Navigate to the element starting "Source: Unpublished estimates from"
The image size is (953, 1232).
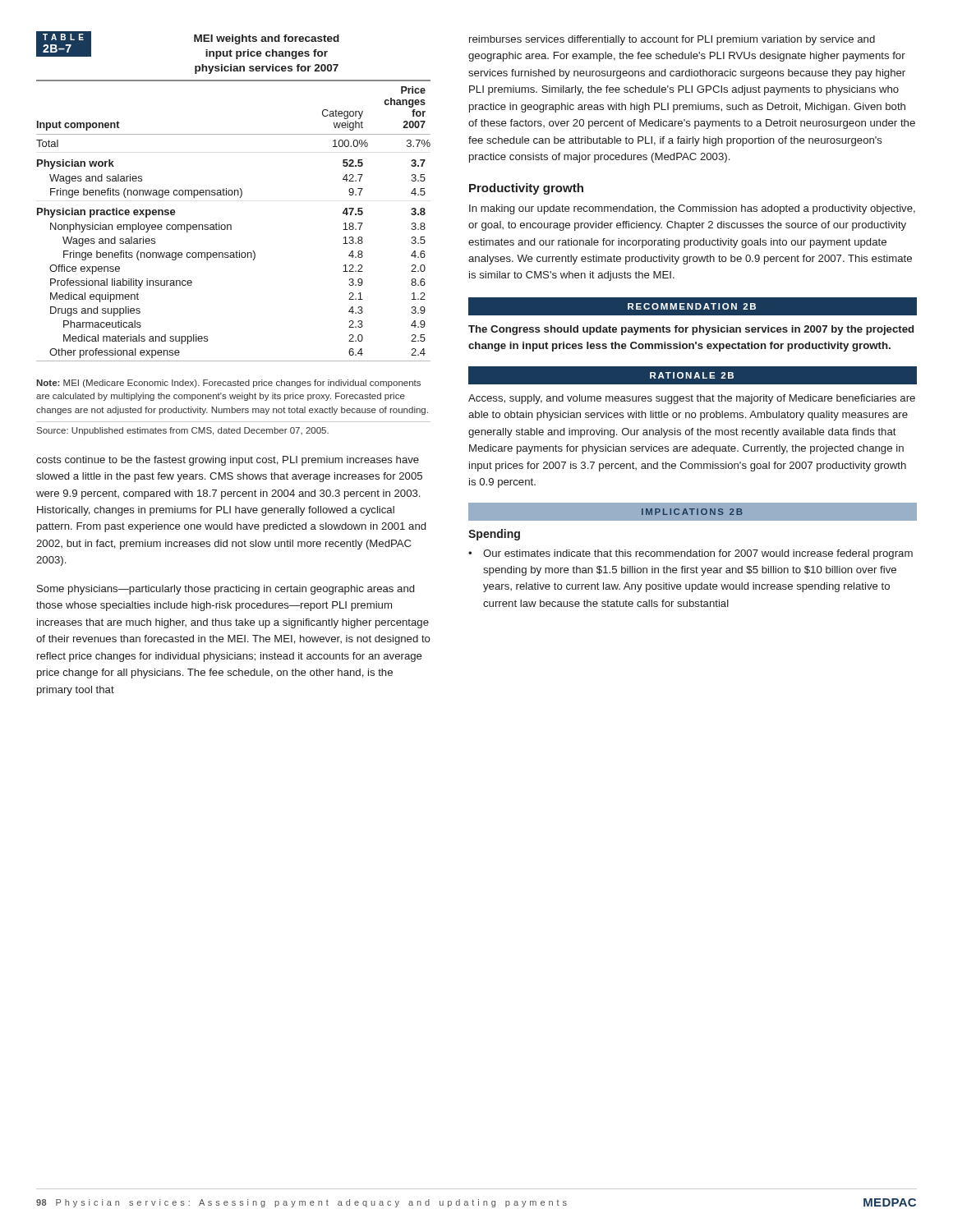click(183, 430)
